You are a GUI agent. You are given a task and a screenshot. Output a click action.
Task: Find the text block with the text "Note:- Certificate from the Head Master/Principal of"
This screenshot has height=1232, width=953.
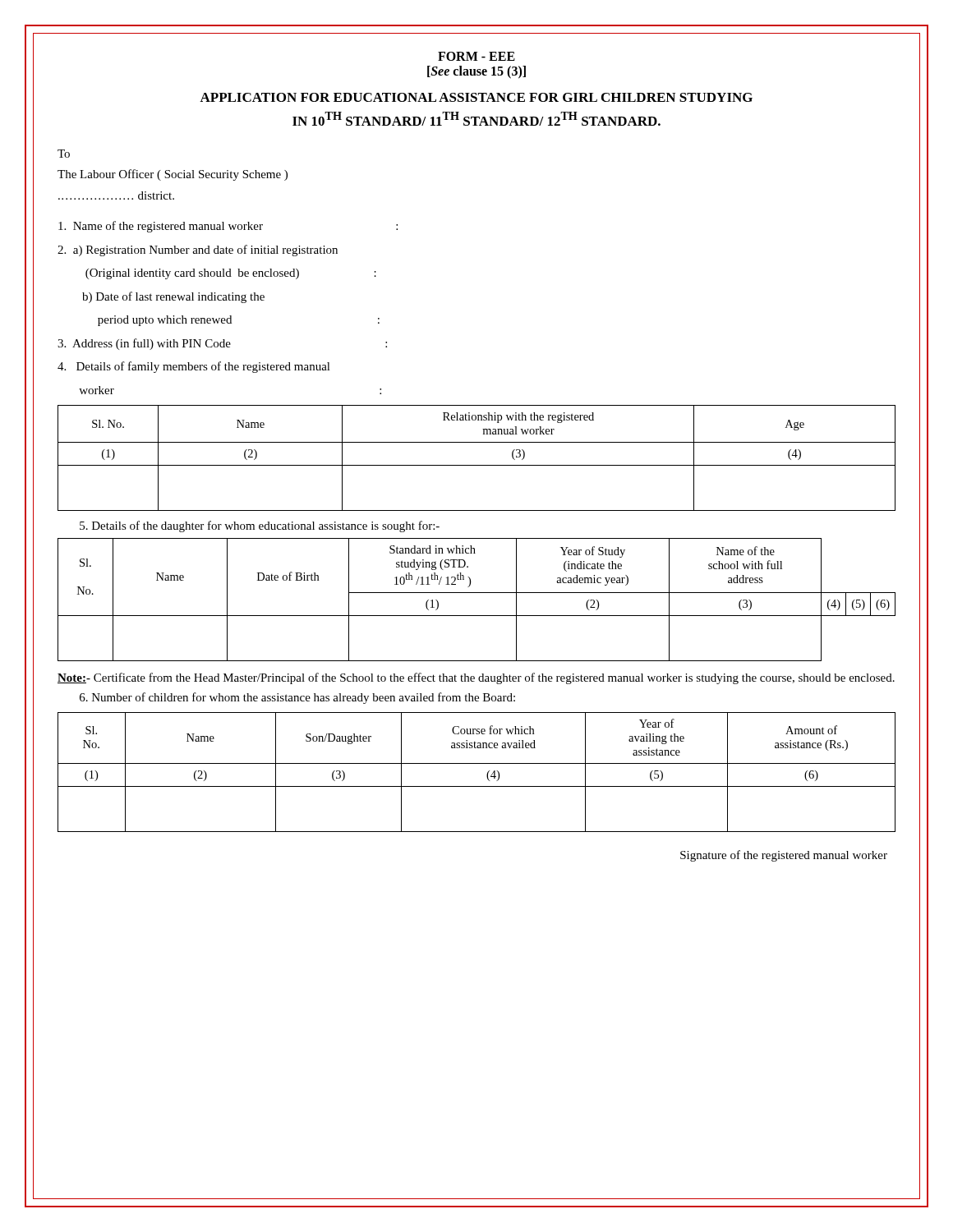(476, 687)
